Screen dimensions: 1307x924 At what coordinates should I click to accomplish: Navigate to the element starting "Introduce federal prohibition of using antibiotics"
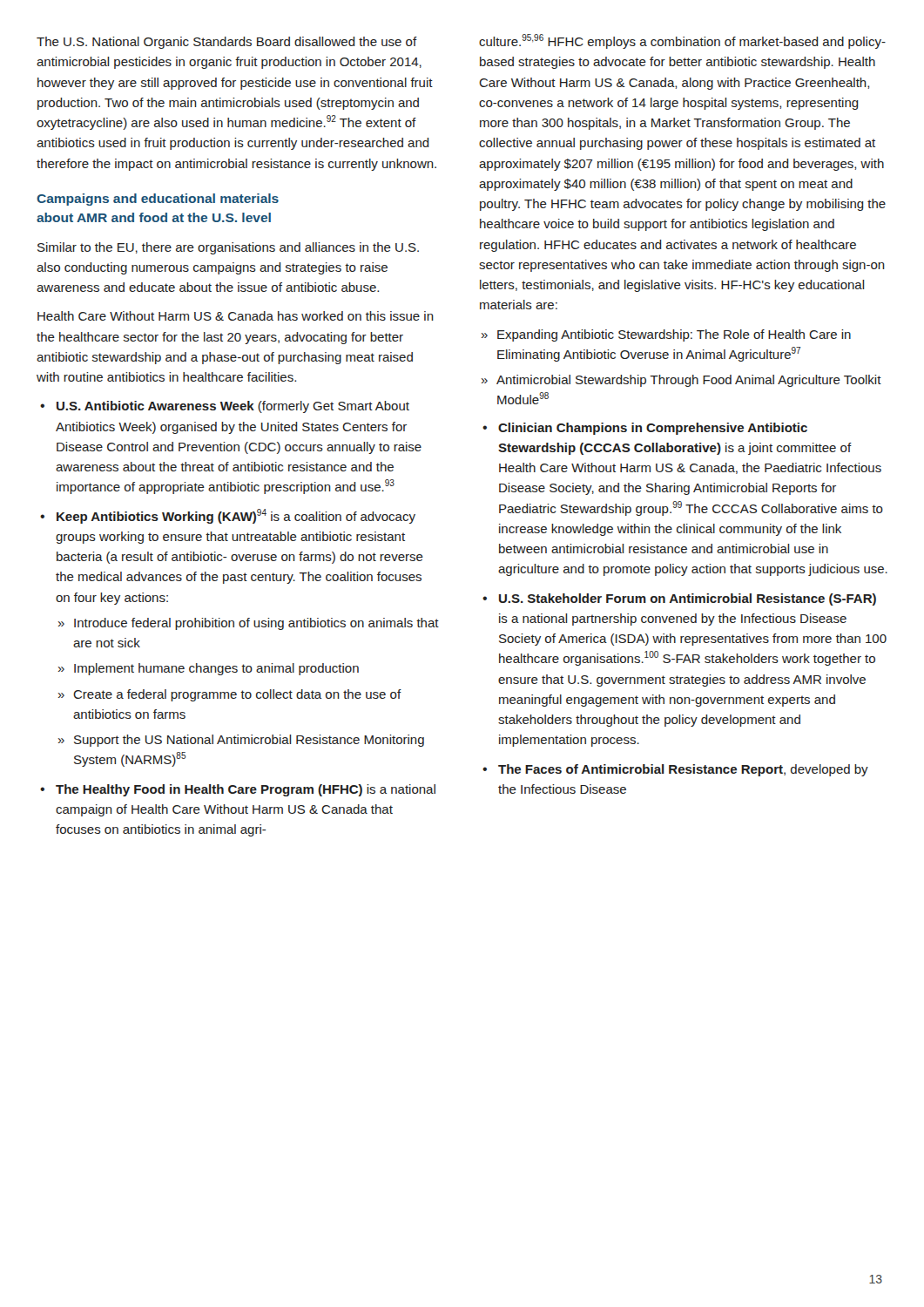click(256, 633)
